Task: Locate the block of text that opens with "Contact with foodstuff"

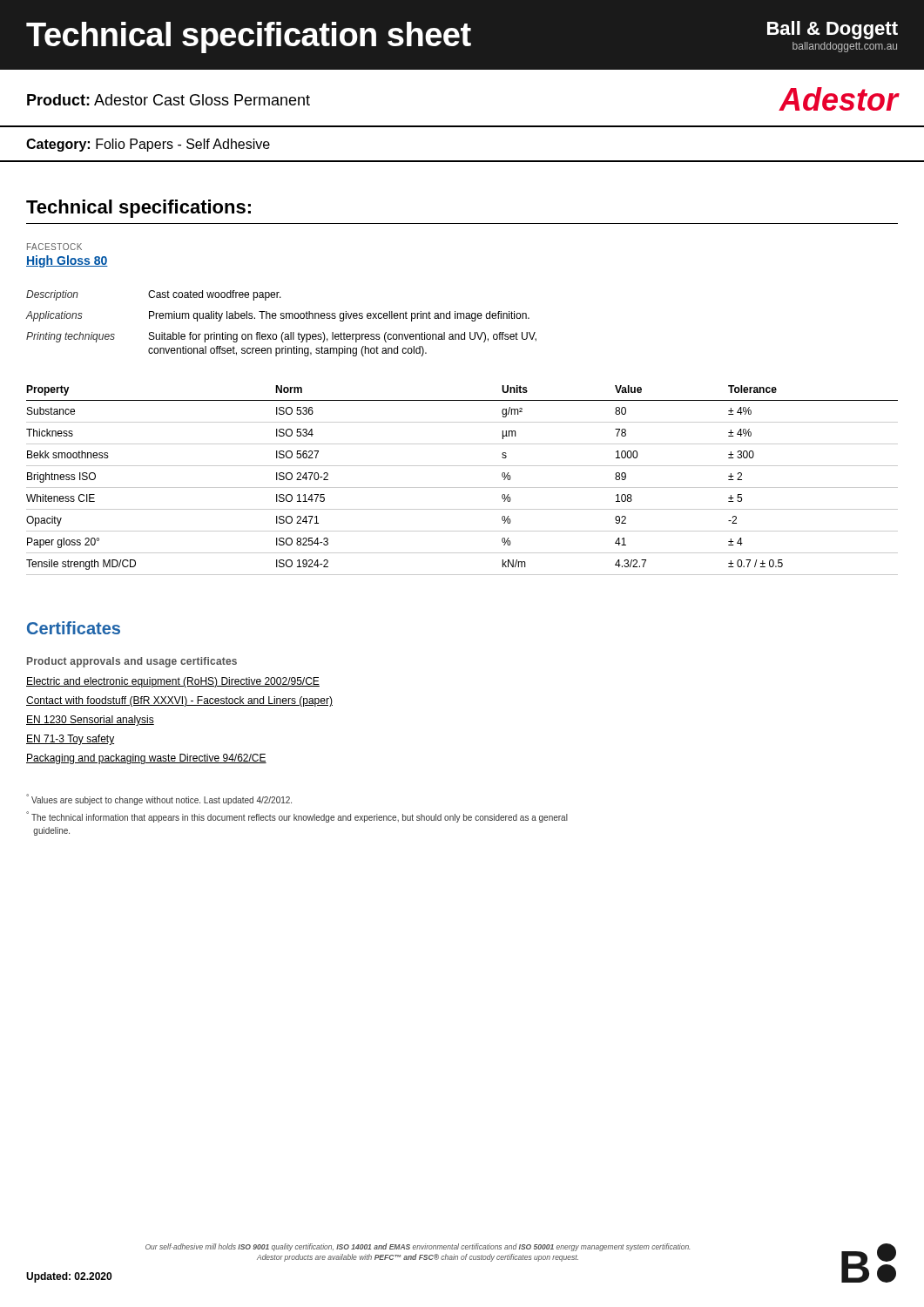Action: coord(331,701)
